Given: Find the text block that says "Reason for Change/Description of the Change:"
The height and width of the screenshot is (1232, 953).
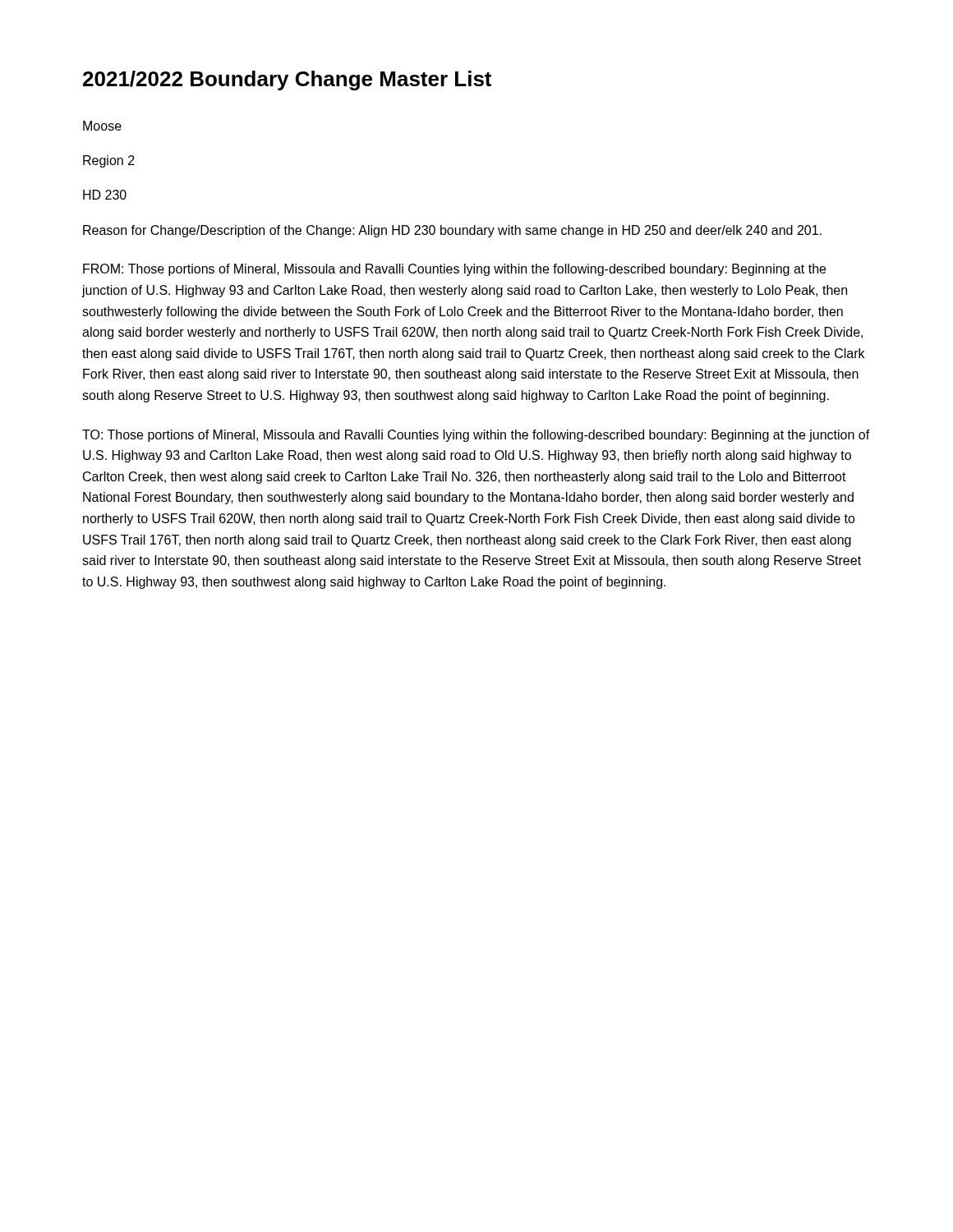Looking at the screenshot, I should pyautogui.click(x=452, y=230).
